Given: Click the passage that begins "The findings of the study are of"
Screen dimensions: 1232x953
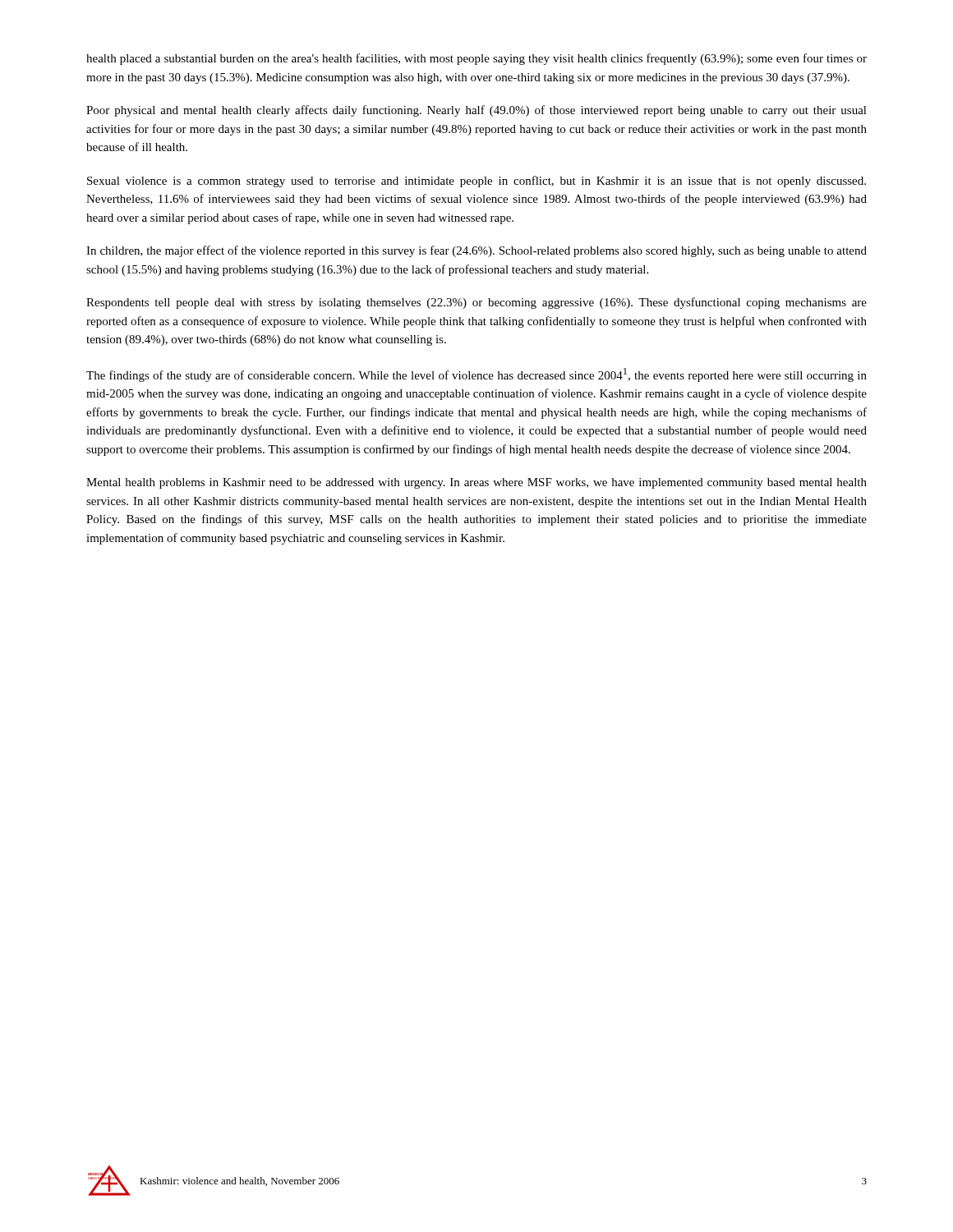Looking at the screenshot, I should (x=476, y=410).
